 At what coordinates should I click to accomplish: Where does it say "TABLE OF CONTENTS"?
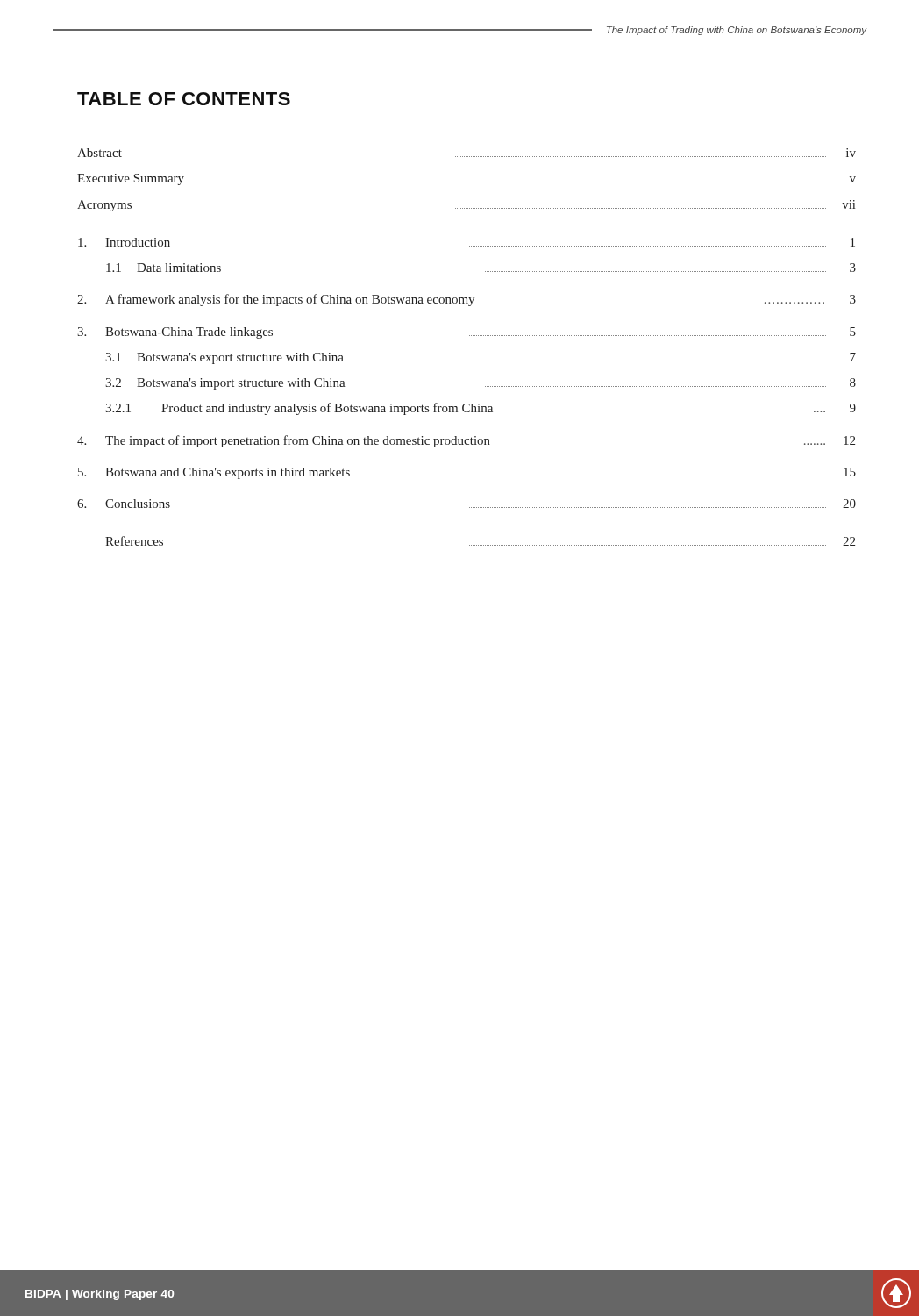[x=184, y=99]
